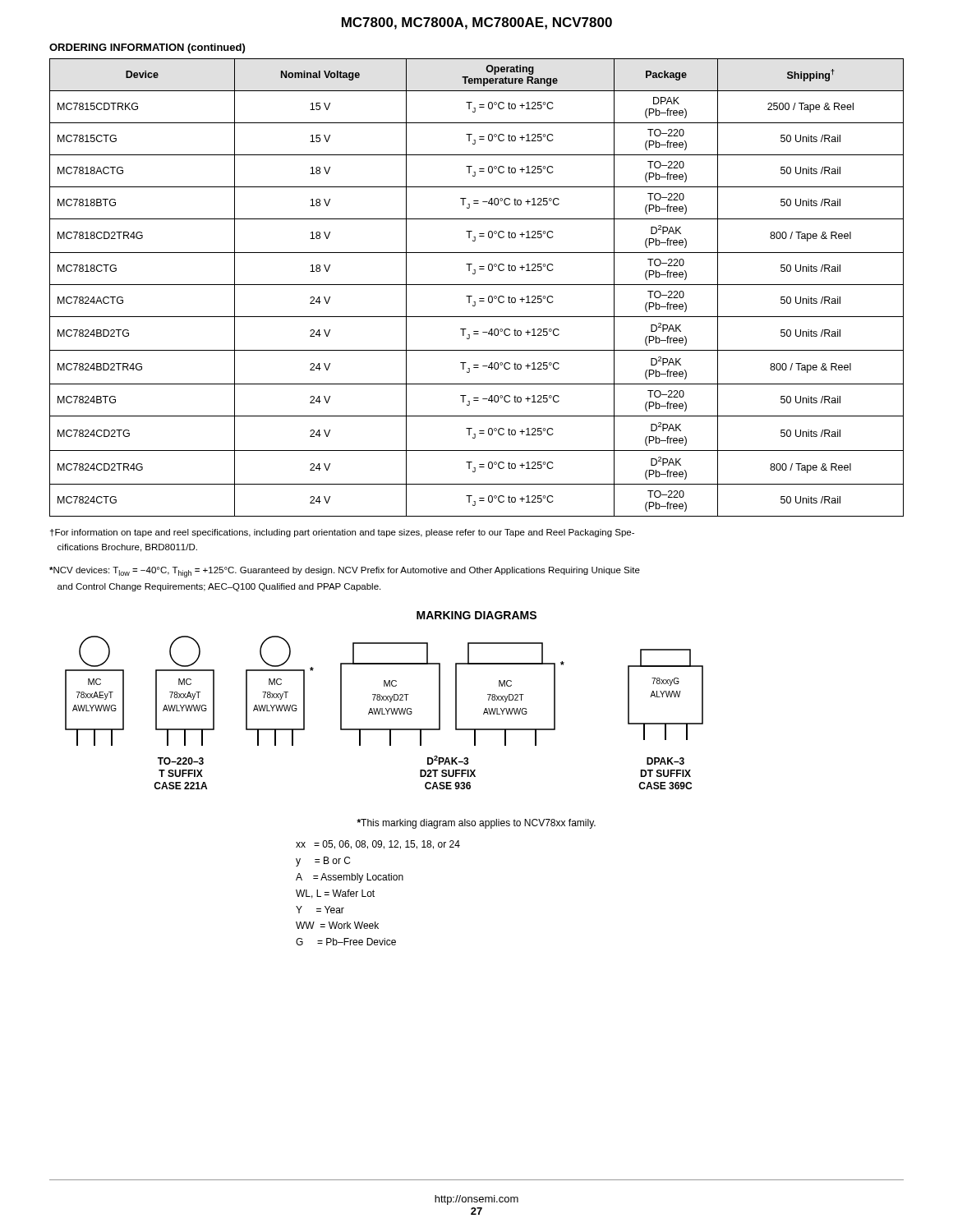Image resolution: width=953 pixels, height=1232 pixels.
Task: Click on the illustration
Action: [476, 724]
